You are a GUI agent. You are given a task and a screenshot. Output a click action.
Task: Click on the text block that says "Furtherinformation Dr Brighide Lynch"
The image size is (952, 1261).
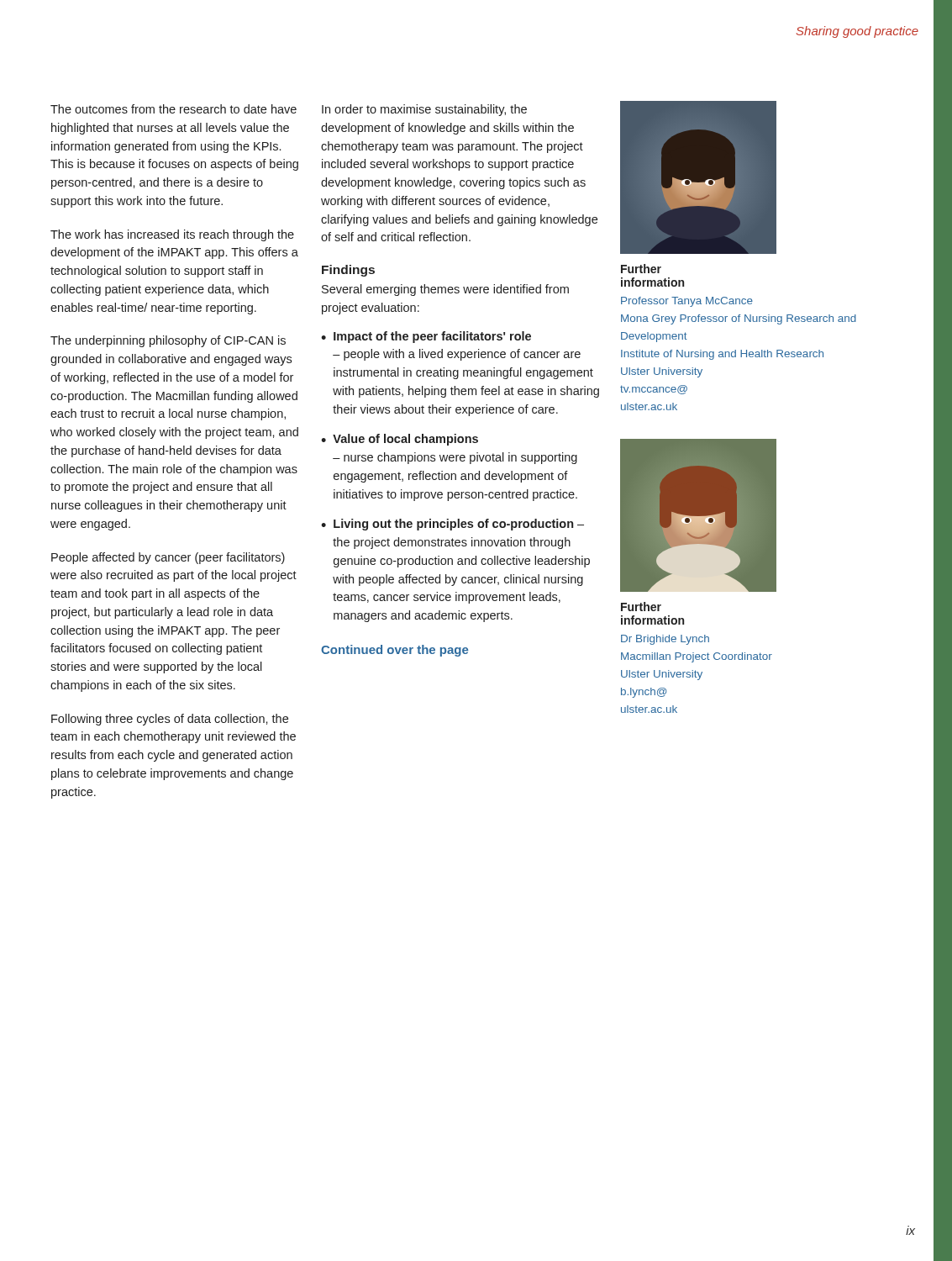pos(742,660)
